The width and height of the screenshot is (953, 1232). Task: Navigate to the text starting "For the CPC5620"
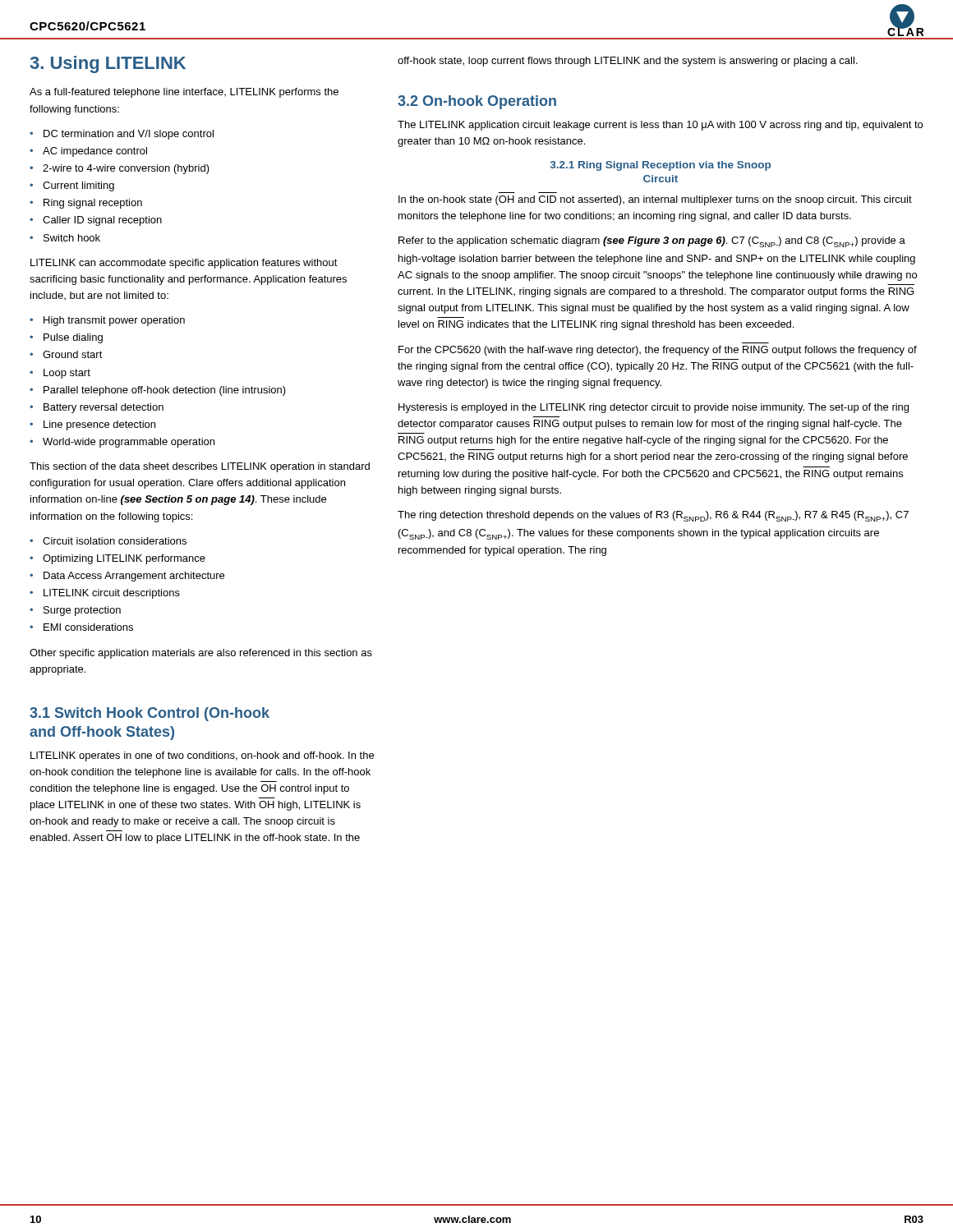click(x=657, y=366)
